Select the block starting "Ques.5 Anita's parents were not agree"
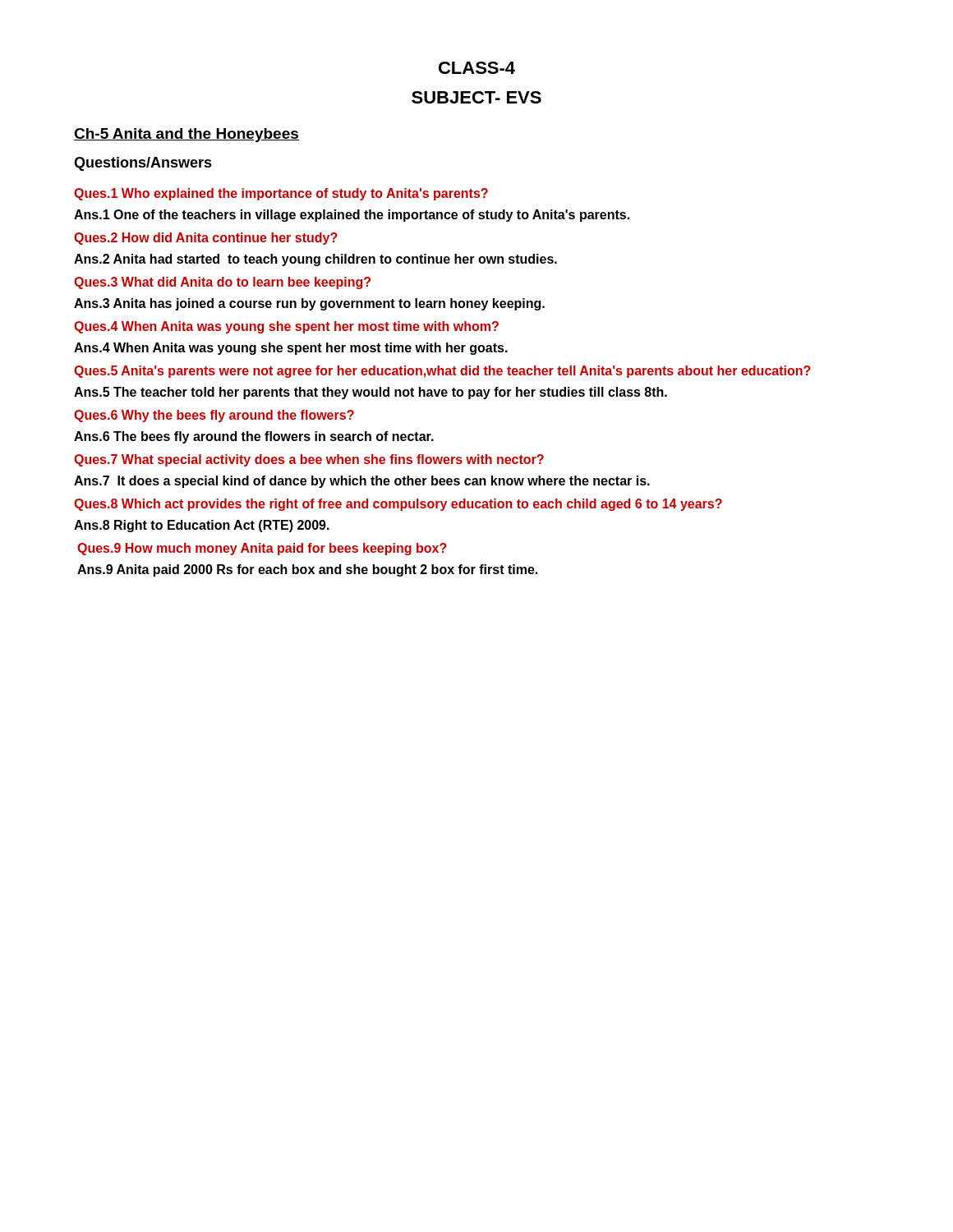Viewport: 953px width, 1232px height. point(443,371)
